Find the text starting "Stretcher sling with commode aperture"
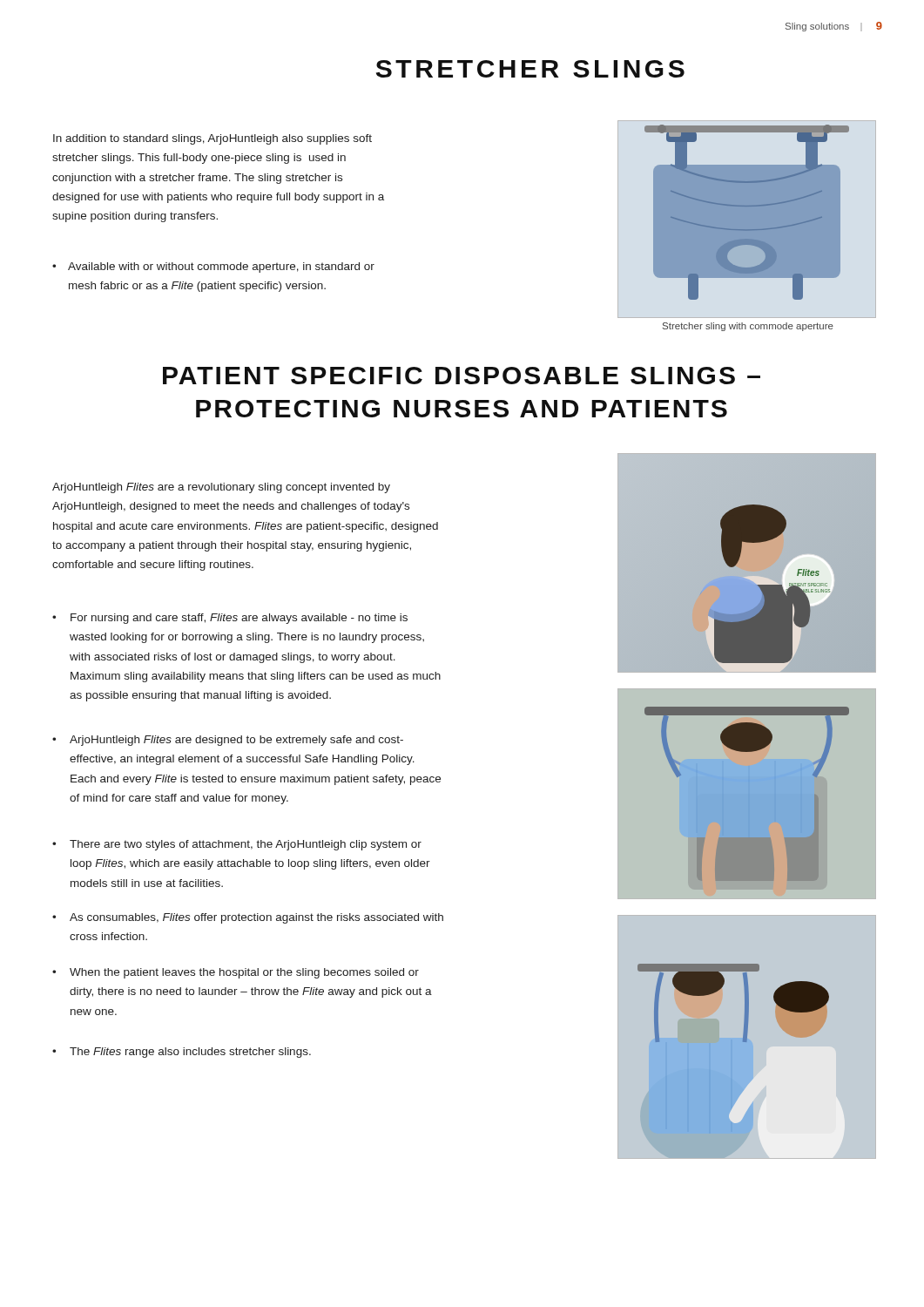The height and width of the screenshot is (1307, 924). 748,326
